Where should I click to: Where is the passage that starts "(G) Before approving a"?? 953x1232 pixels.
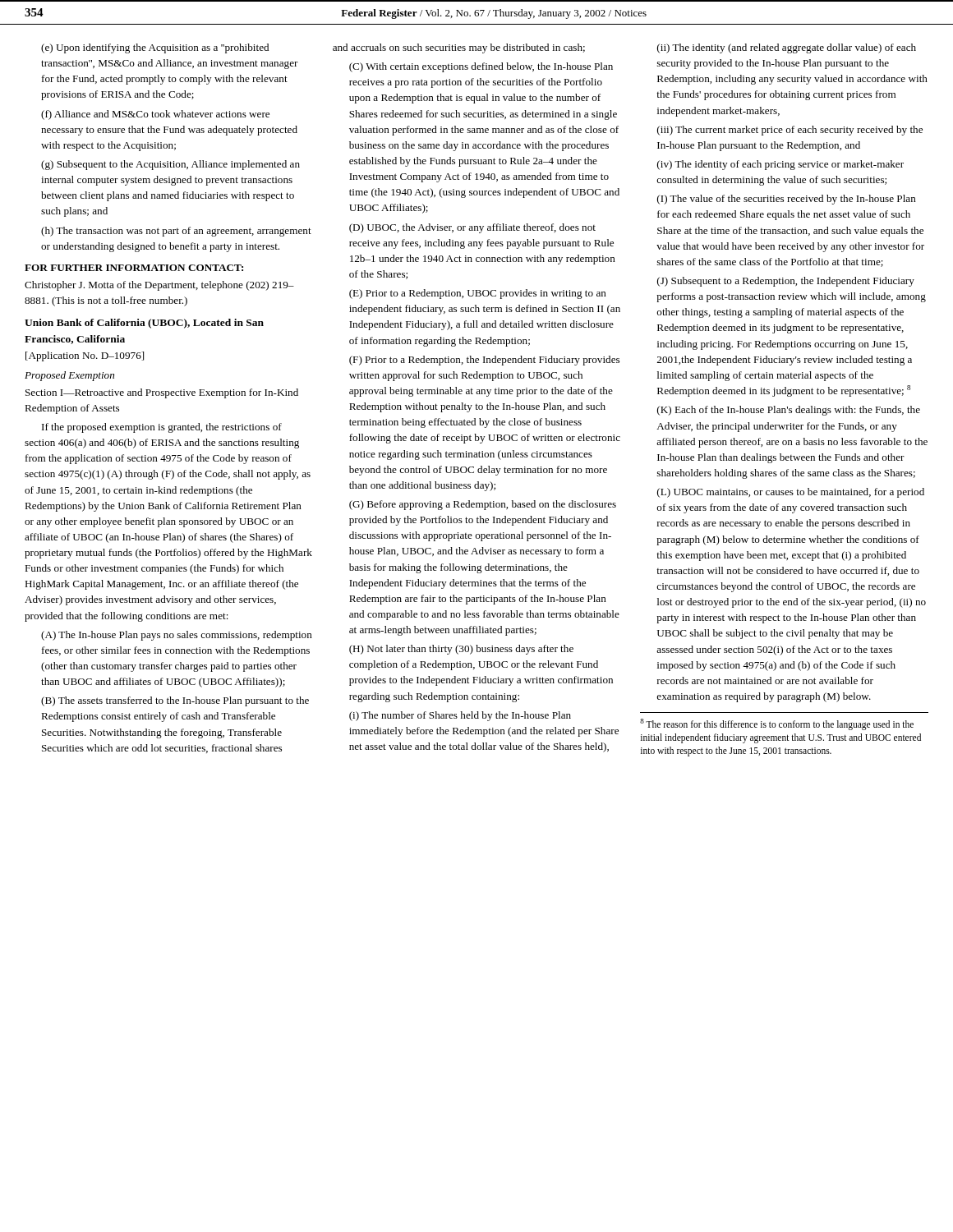point(477,567)
